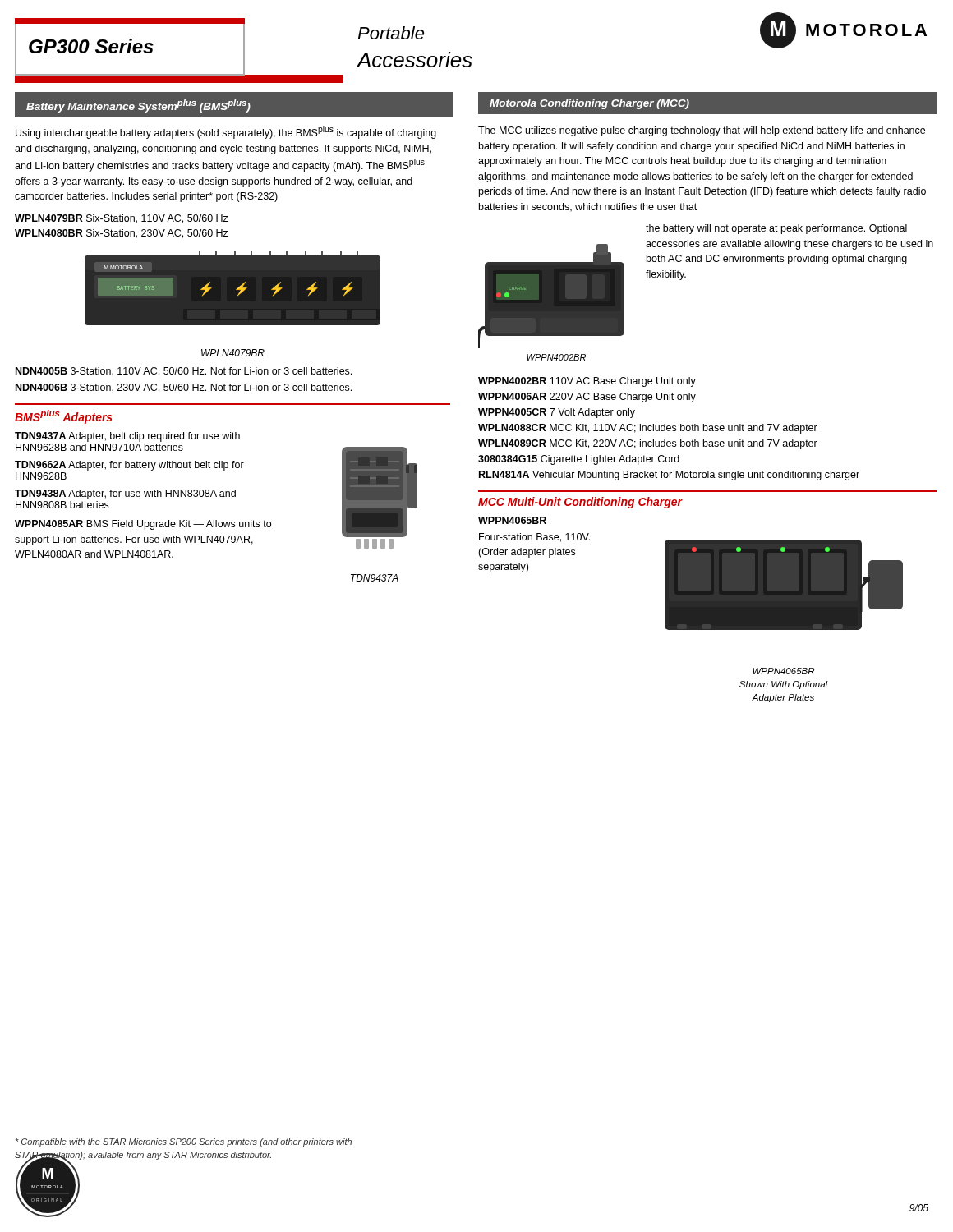Image resolution: width=953 pixels, height=1232 pixels.
Task: Navigate to the text block starting "WPLN4088CR MCC Kit, 110V AC; includes both"
Action: tap(648, 428)
